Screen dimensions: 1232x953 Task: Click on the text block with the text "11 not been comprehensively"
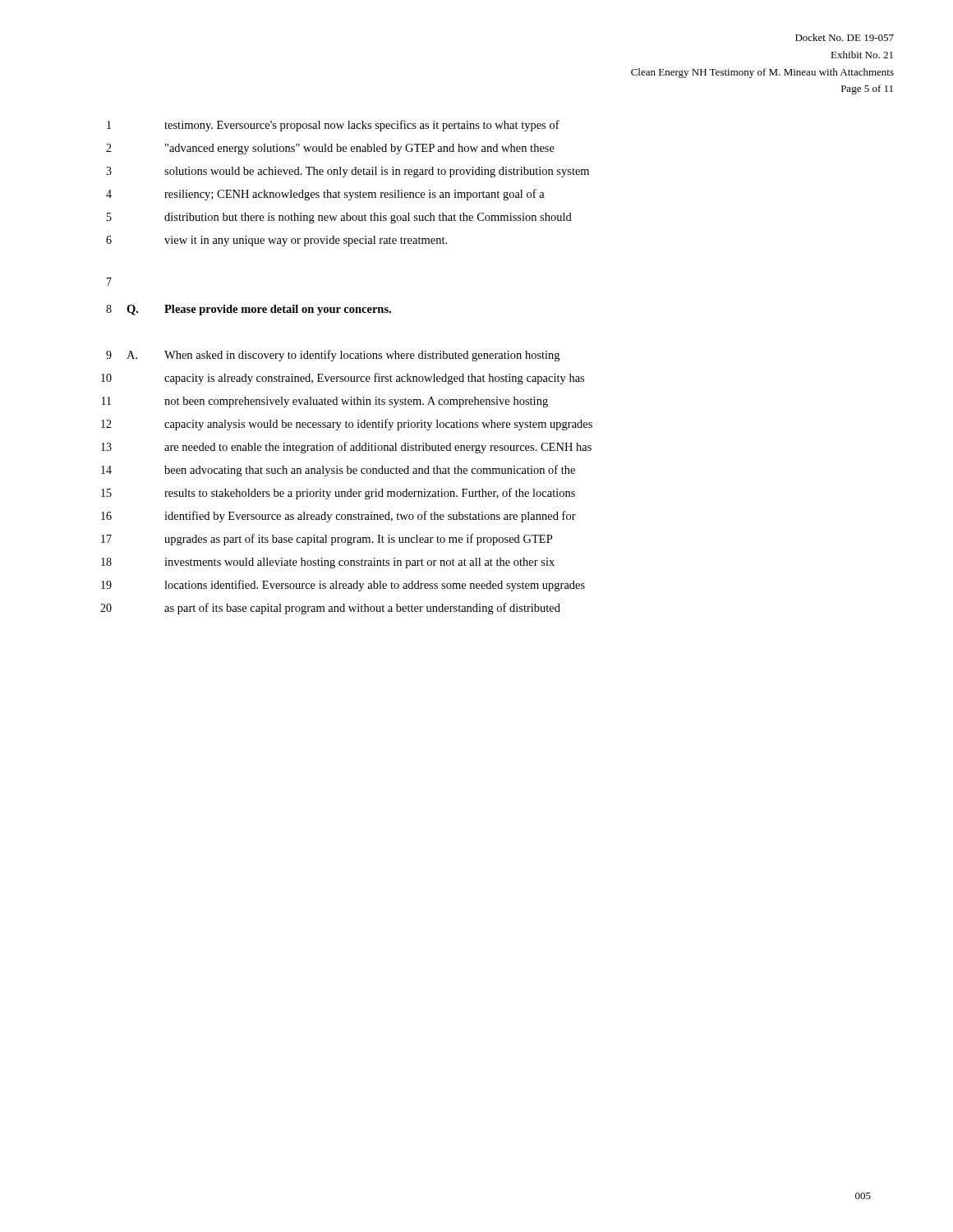point(476,401)
